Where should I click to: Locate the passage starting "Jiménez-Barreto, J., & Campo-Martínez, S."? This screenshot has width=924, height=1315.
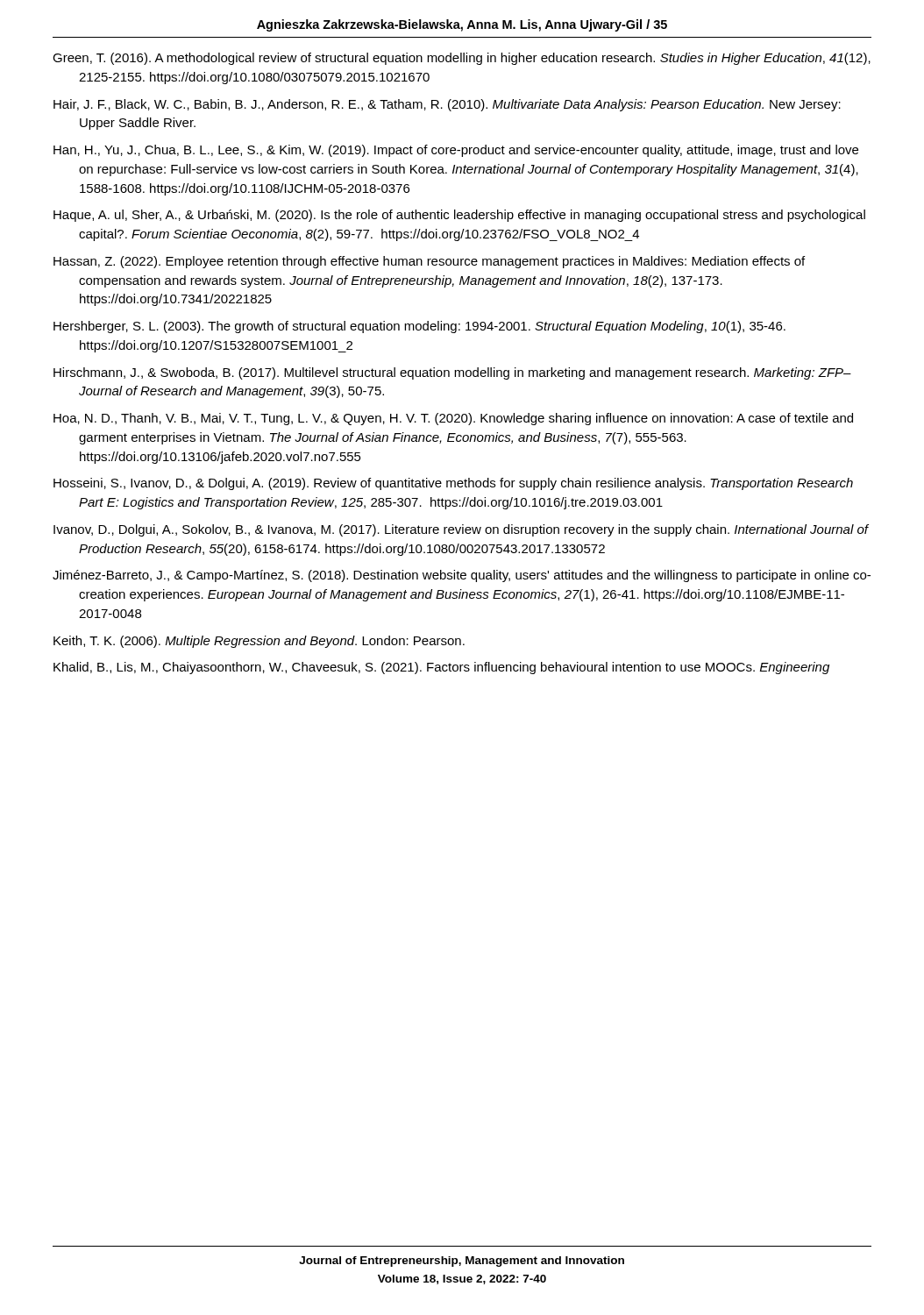[462, 594]
